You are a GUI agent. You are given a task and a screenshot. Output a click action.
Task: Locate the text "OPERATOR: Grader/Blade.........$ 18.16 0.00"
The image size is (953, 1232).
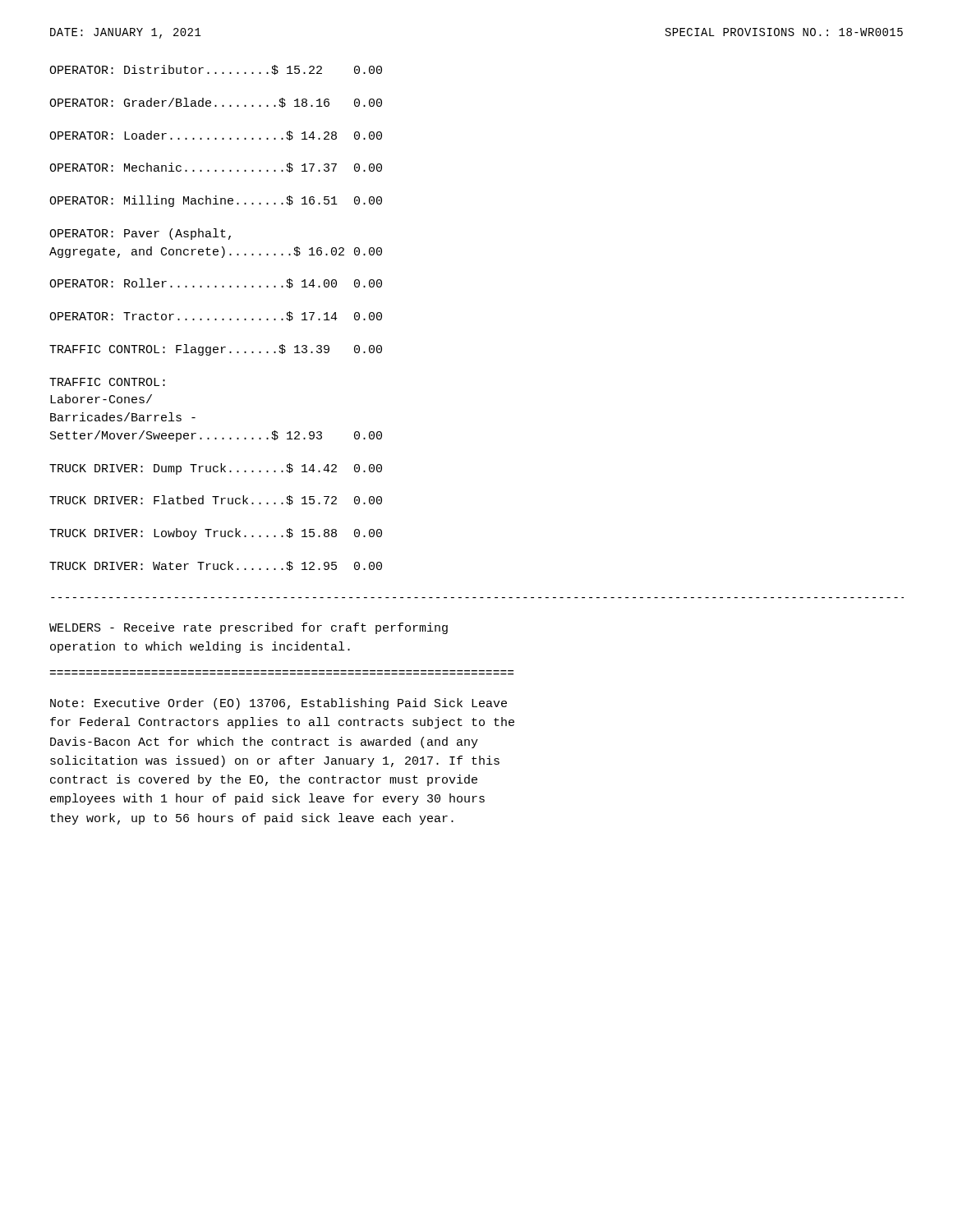pos(234,104)
